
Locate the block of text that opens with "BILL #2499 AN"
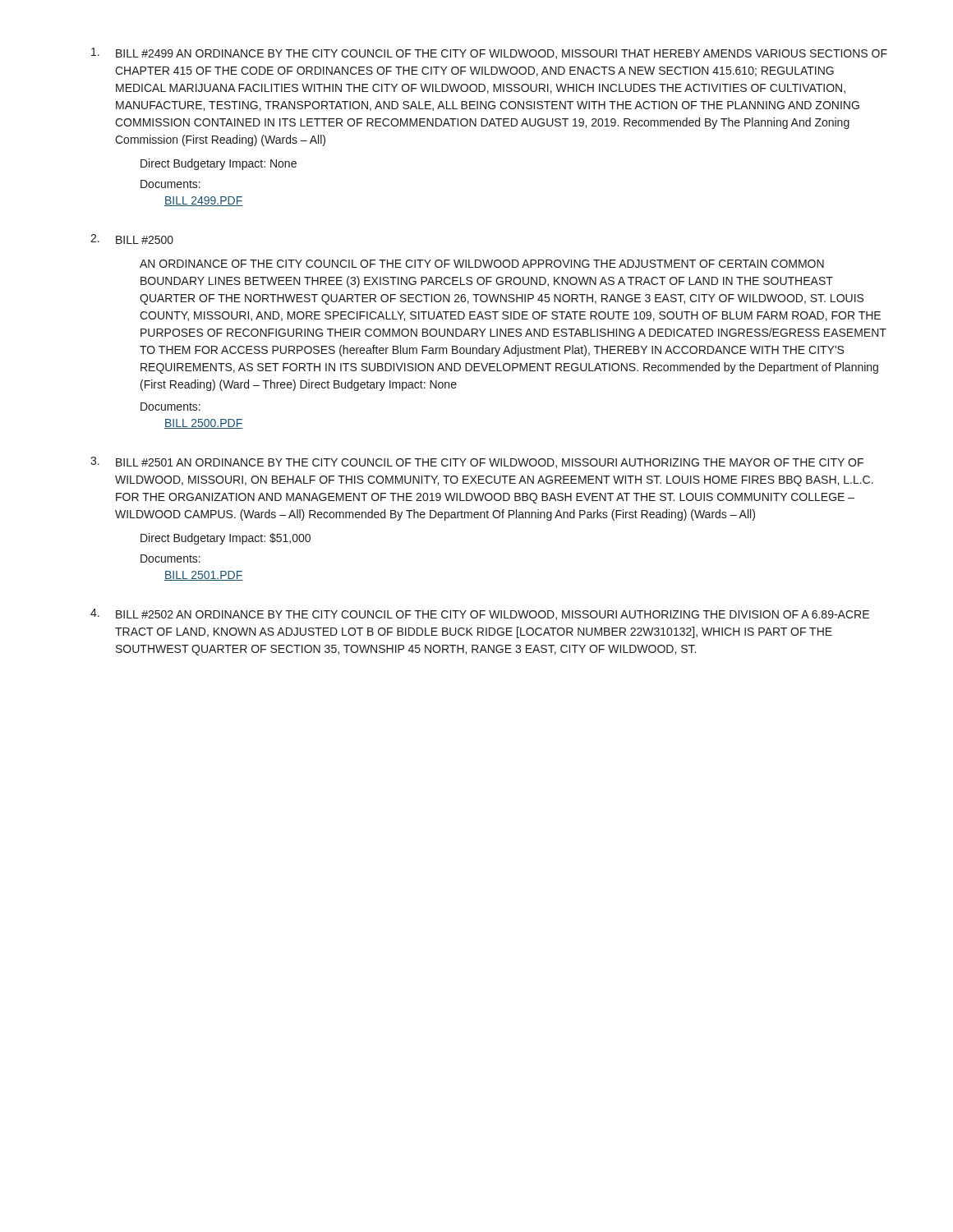point(489,130)
